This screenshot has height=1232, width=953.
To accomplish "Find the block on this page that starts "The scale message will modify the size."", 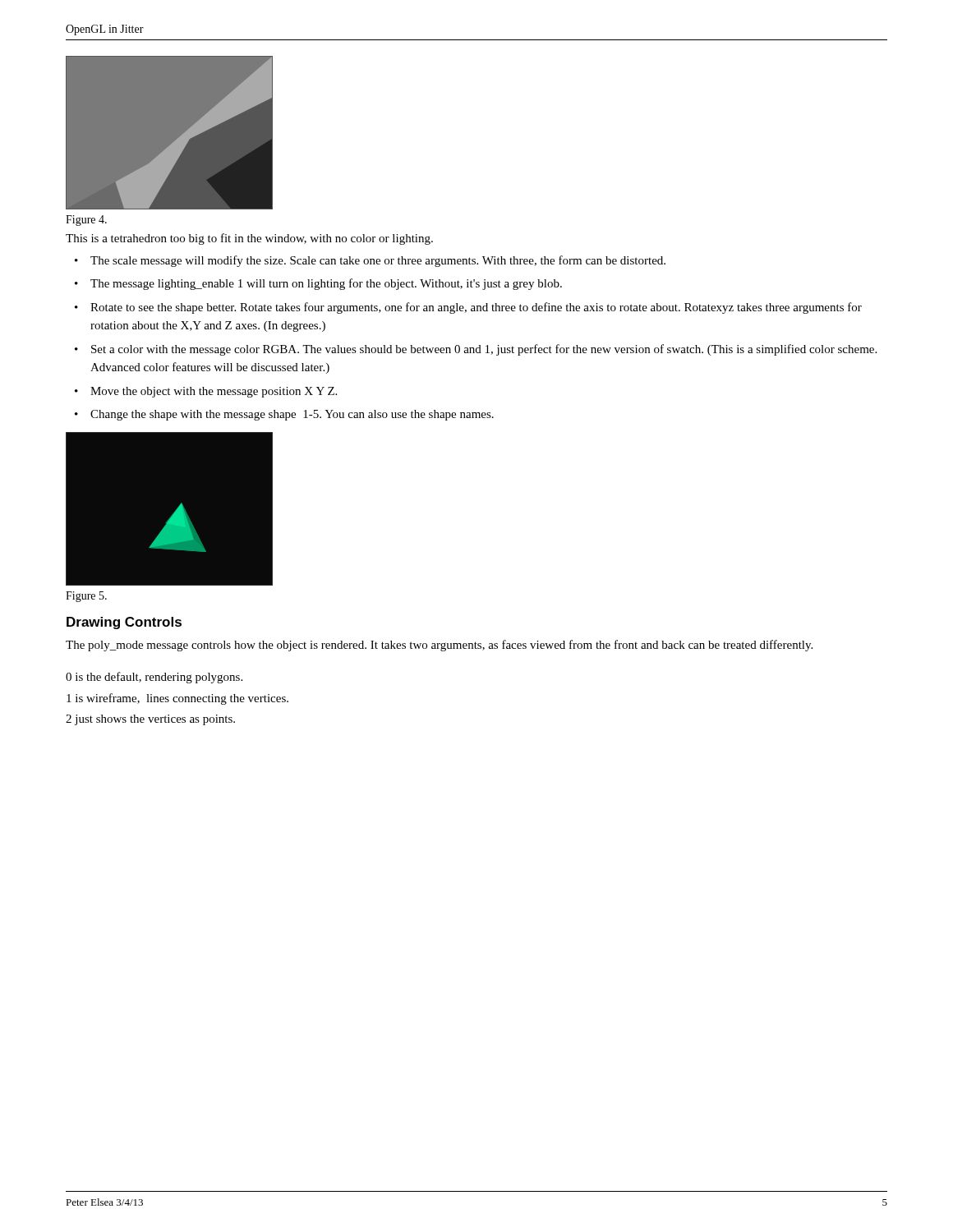I will click(378, 260).
